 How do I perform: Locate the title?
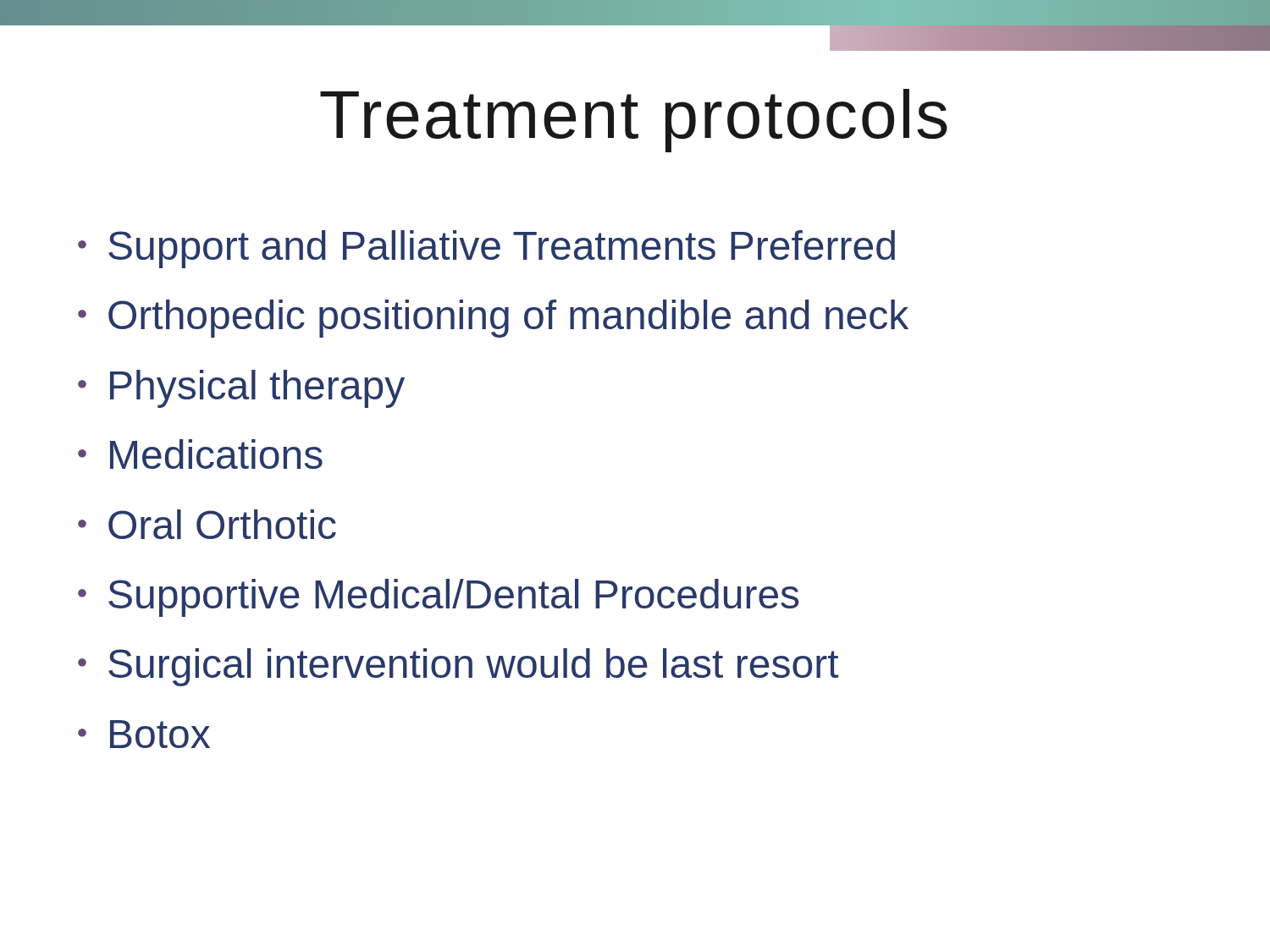coord(635,115)
